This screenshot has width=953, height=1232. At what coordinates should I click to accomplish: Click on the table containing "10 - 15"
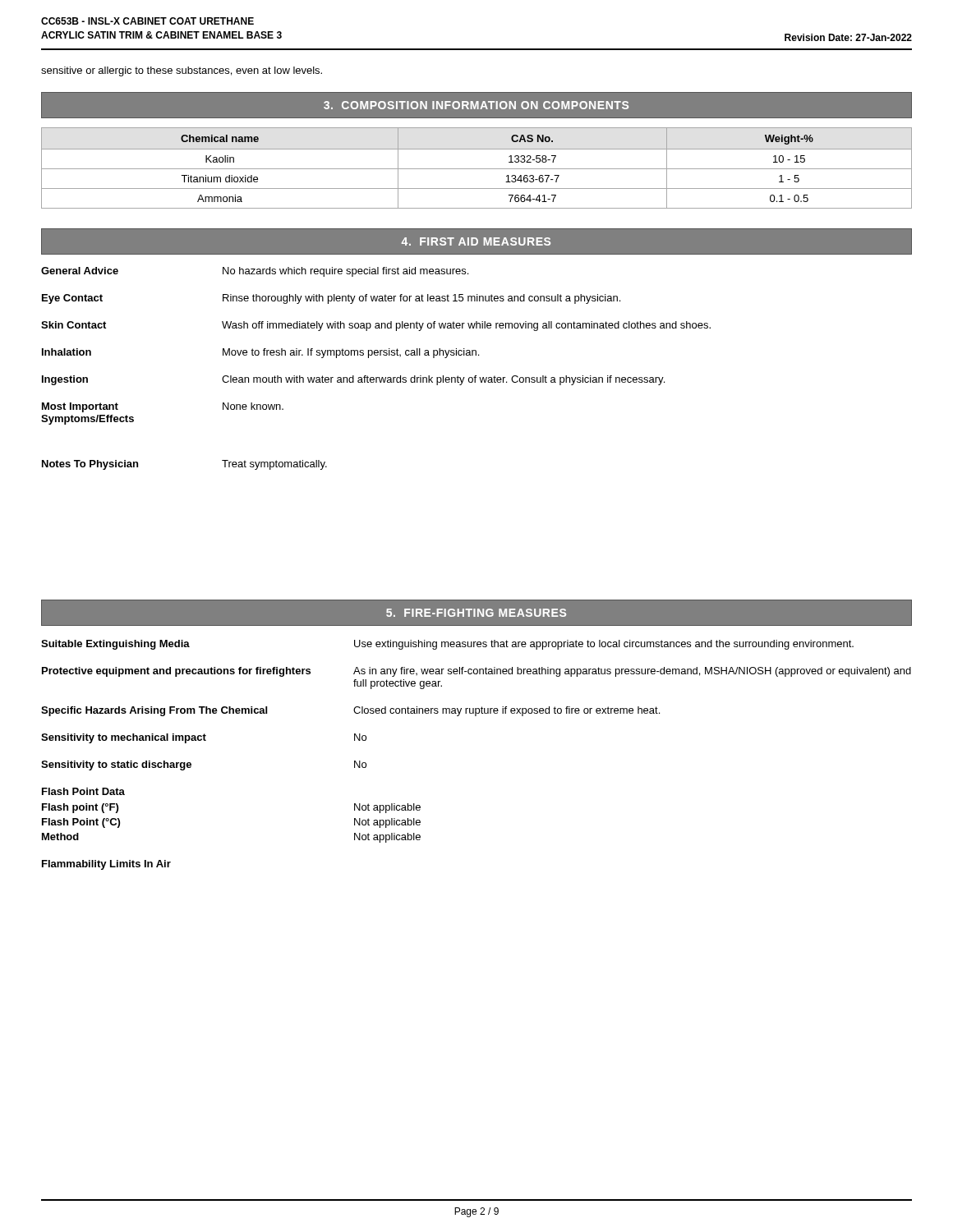tap(476, 168)
